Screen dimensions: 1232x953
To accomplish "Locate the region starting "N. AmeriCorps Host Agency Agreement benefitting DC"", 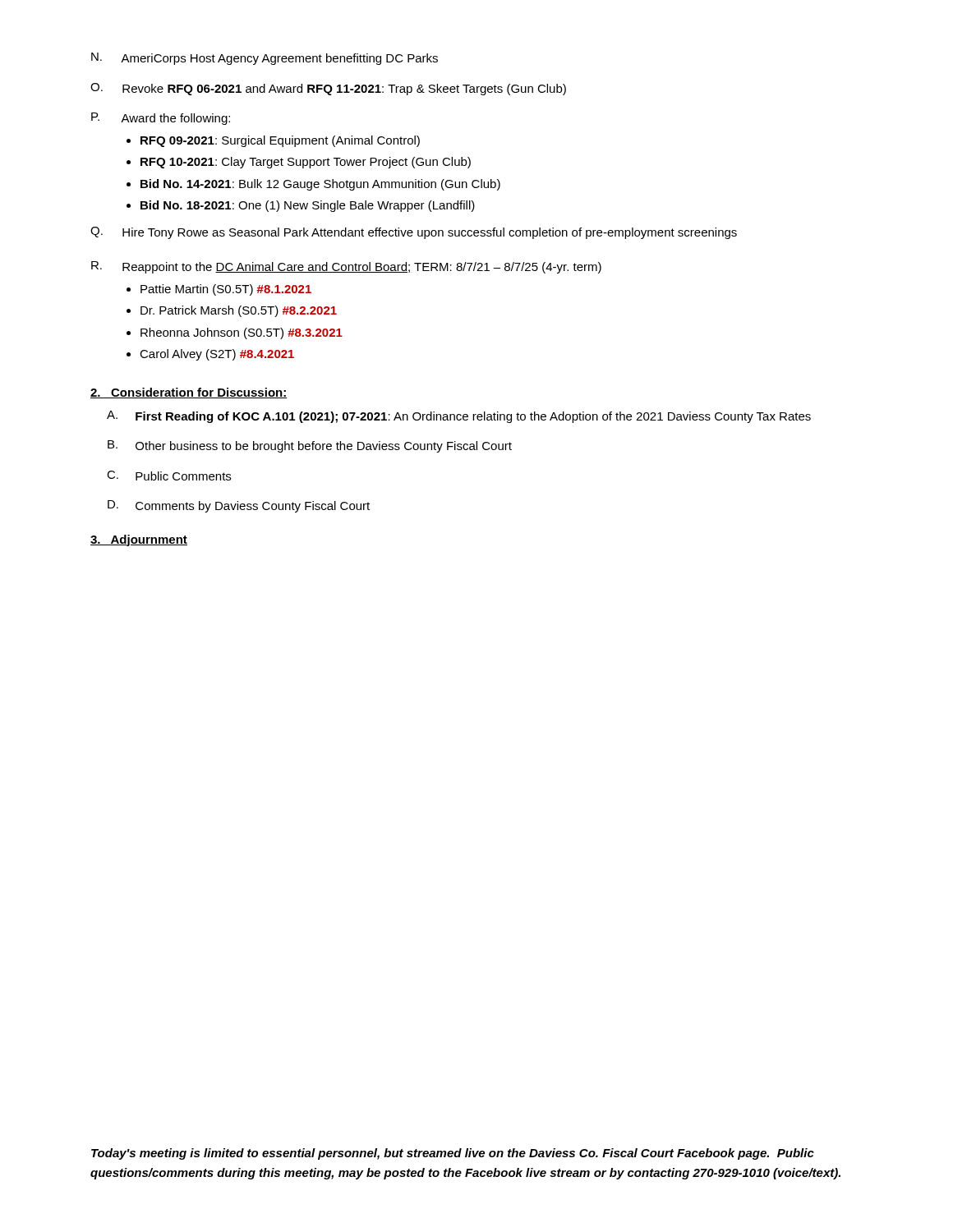I will click(265, 59).
